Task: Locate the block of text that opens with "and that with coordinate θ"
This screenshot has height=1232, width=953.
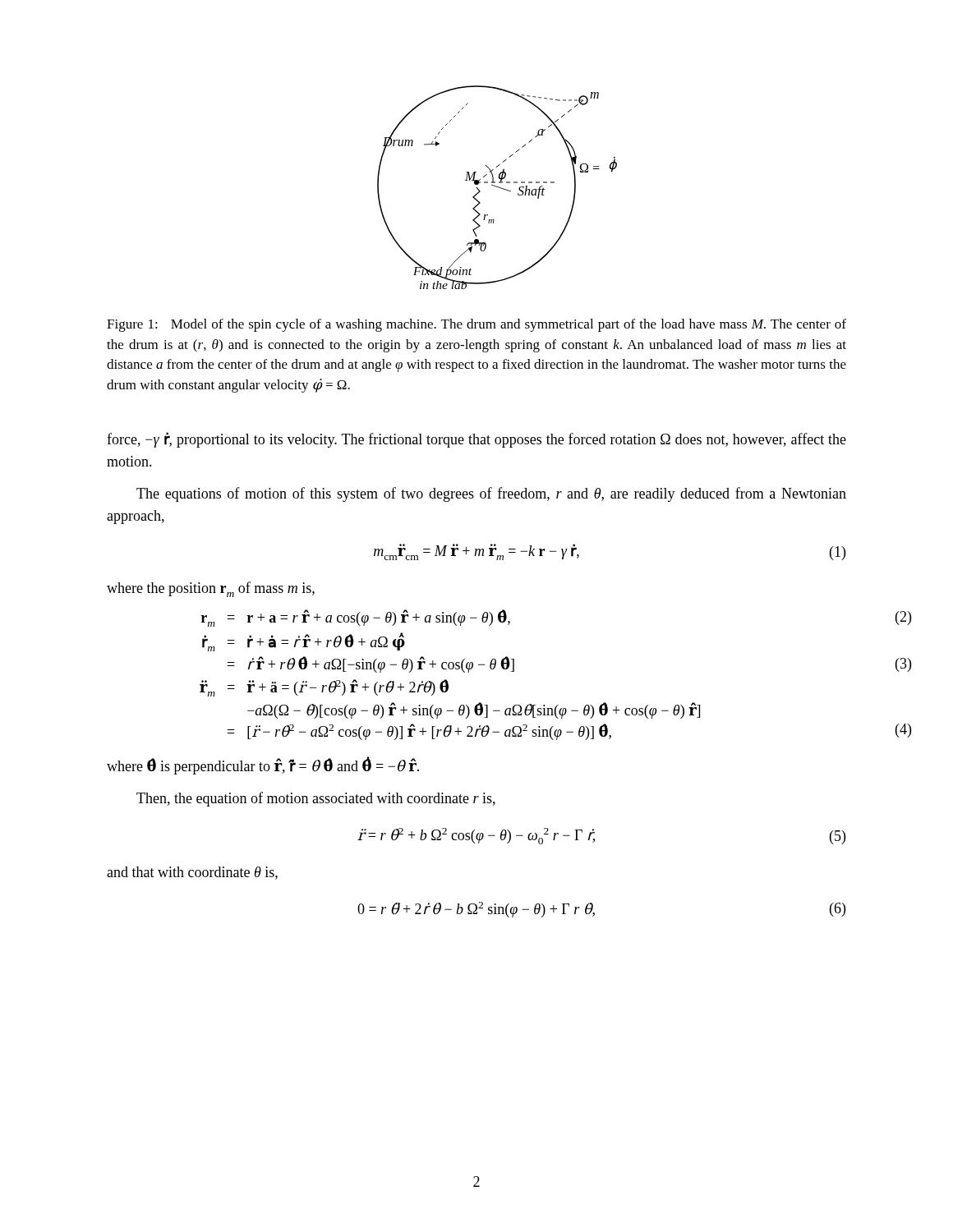Action: coord(193,873)
